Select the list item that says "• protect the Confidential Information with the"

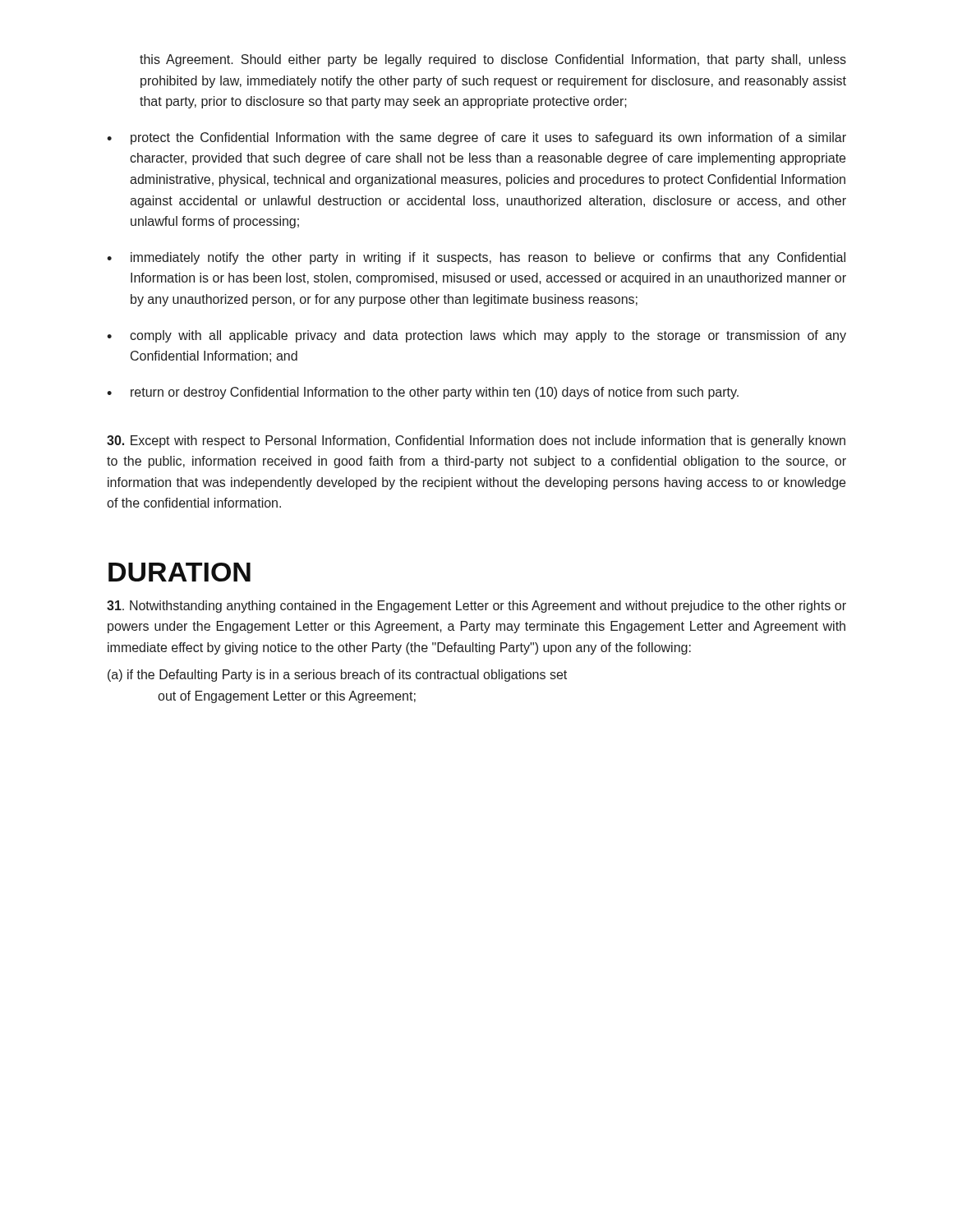coord(476,180)
